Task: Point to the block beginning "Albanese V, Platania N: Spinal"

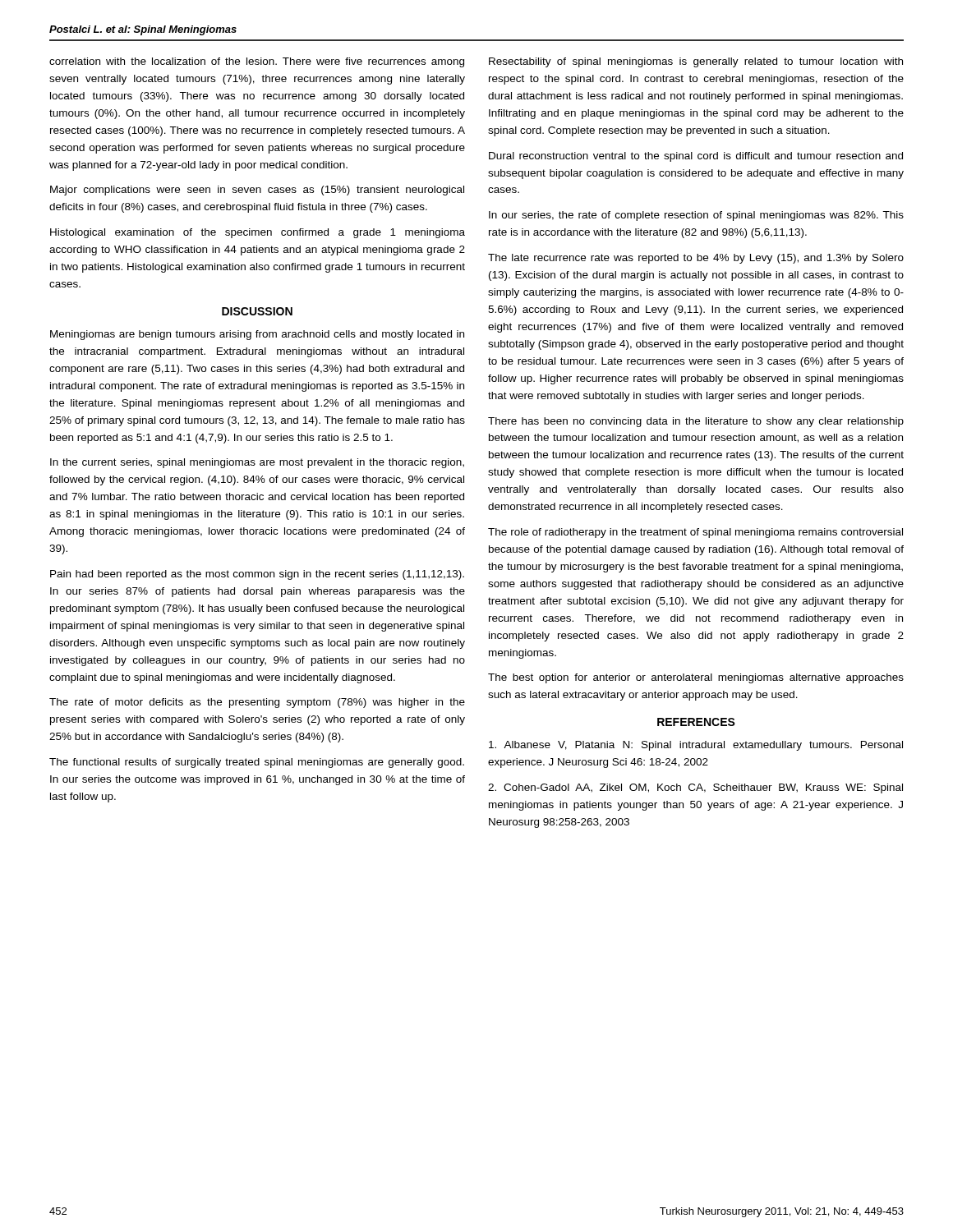Action: tap(696, 753)
